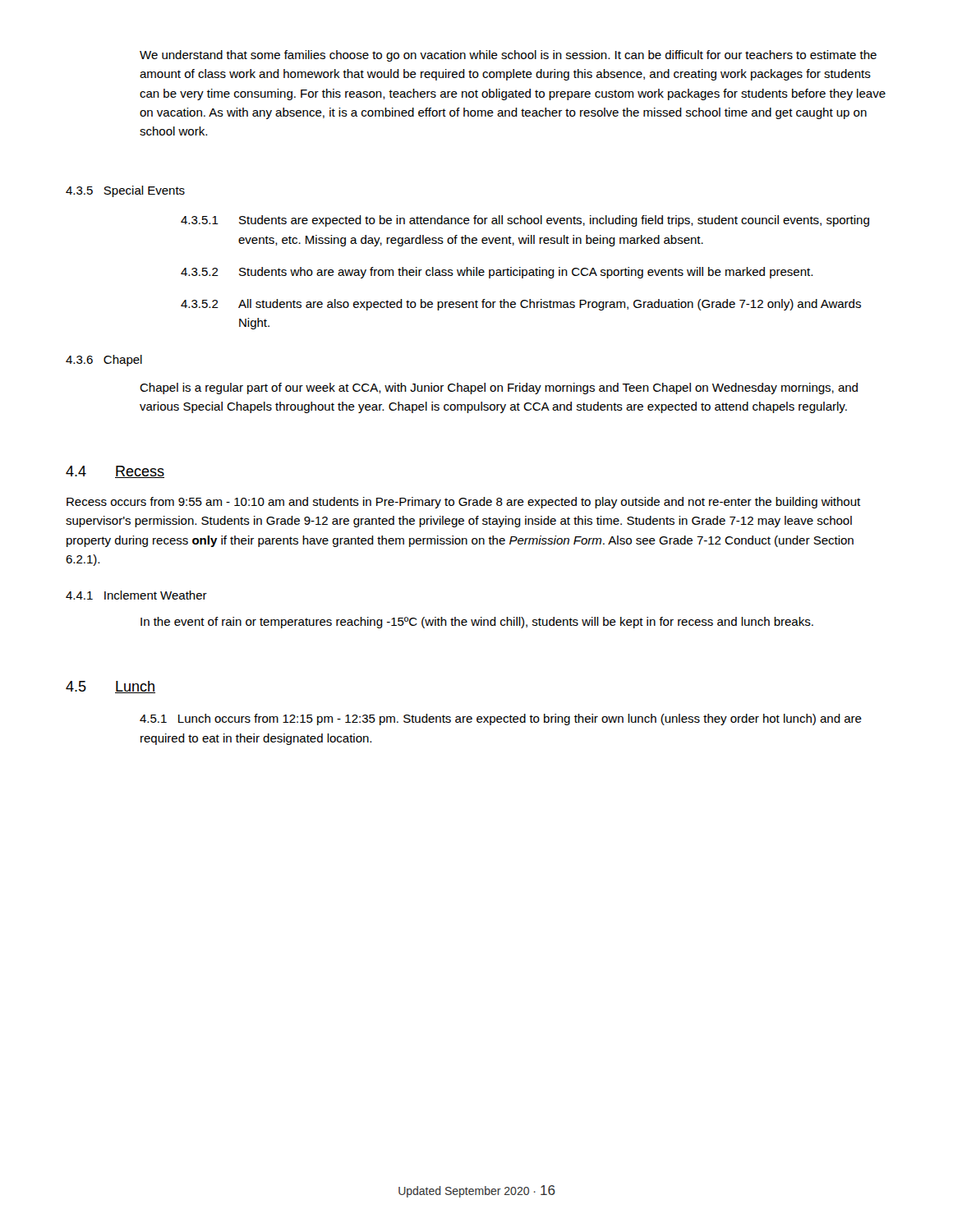
Task: Click the passage that begins "Recess occurs from 9:55 am - 10:10 am"
Action: [x=463, y=530]
